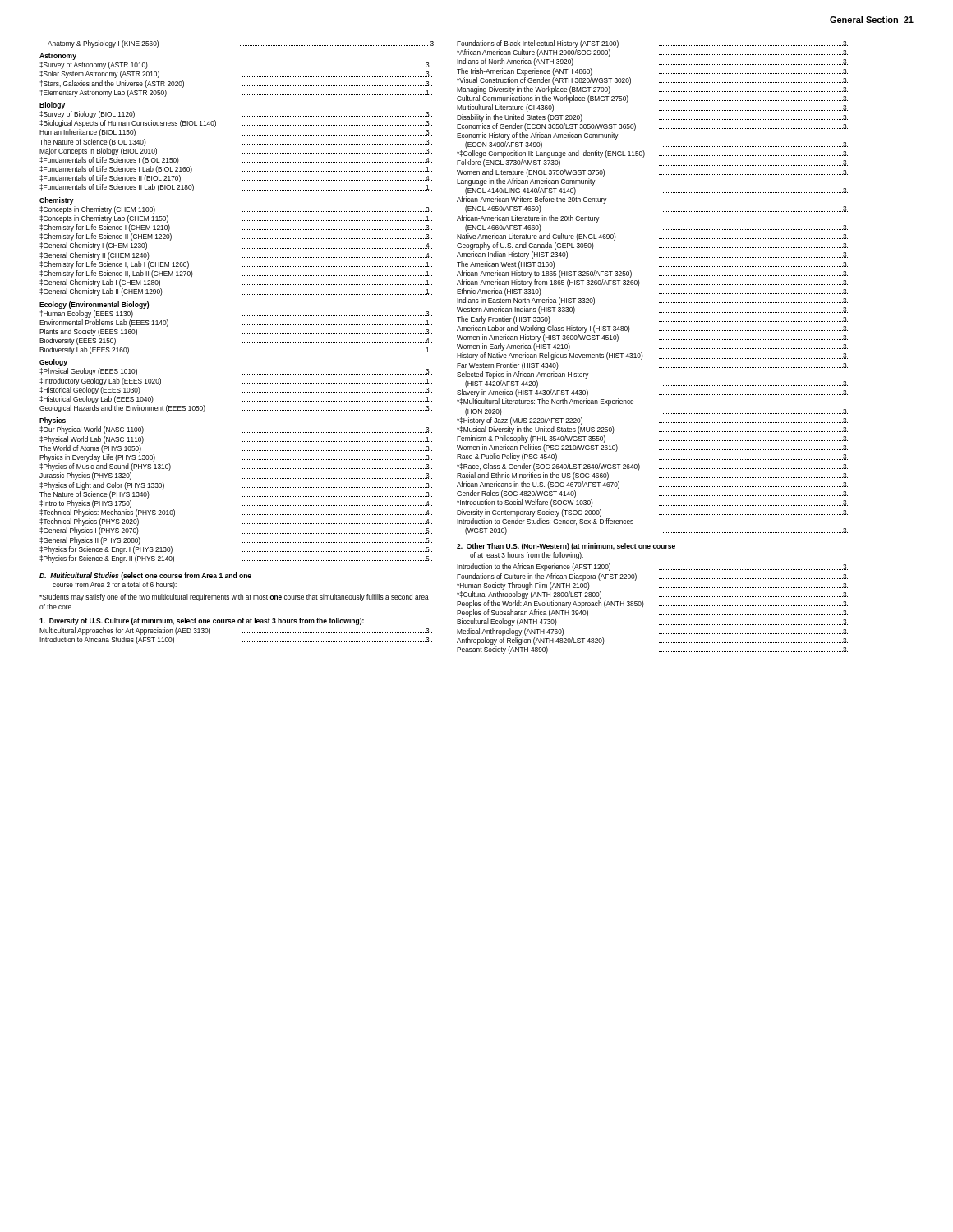This screenshot has width=953, height=1232.
Task: Click the passage that begins "‡Concepts in Chemistry Lab"
Action: 236,219
